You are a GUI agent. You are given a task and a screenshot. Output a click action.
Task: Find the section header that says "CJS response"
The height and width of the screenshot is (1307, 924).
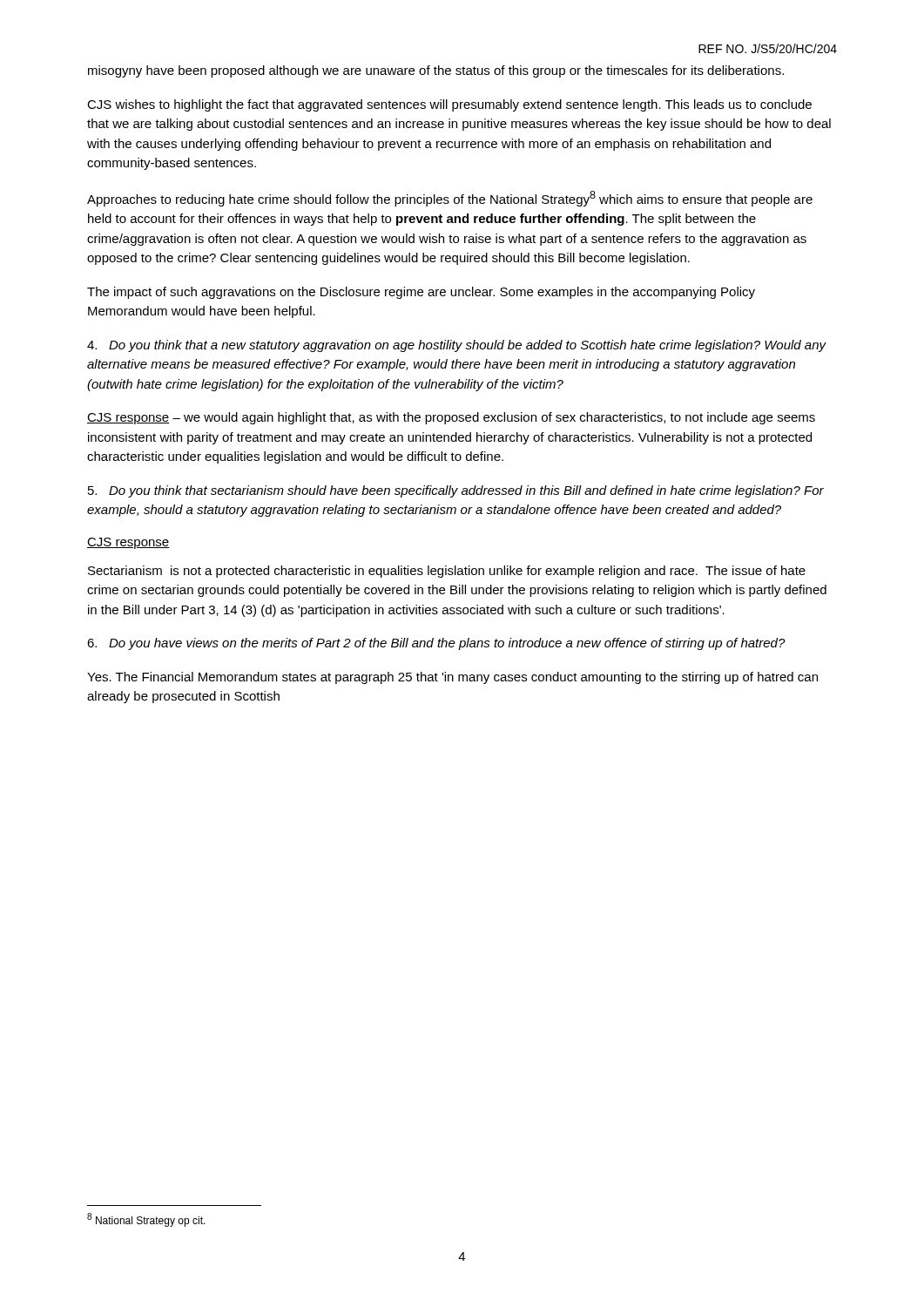tap(128, 541)
